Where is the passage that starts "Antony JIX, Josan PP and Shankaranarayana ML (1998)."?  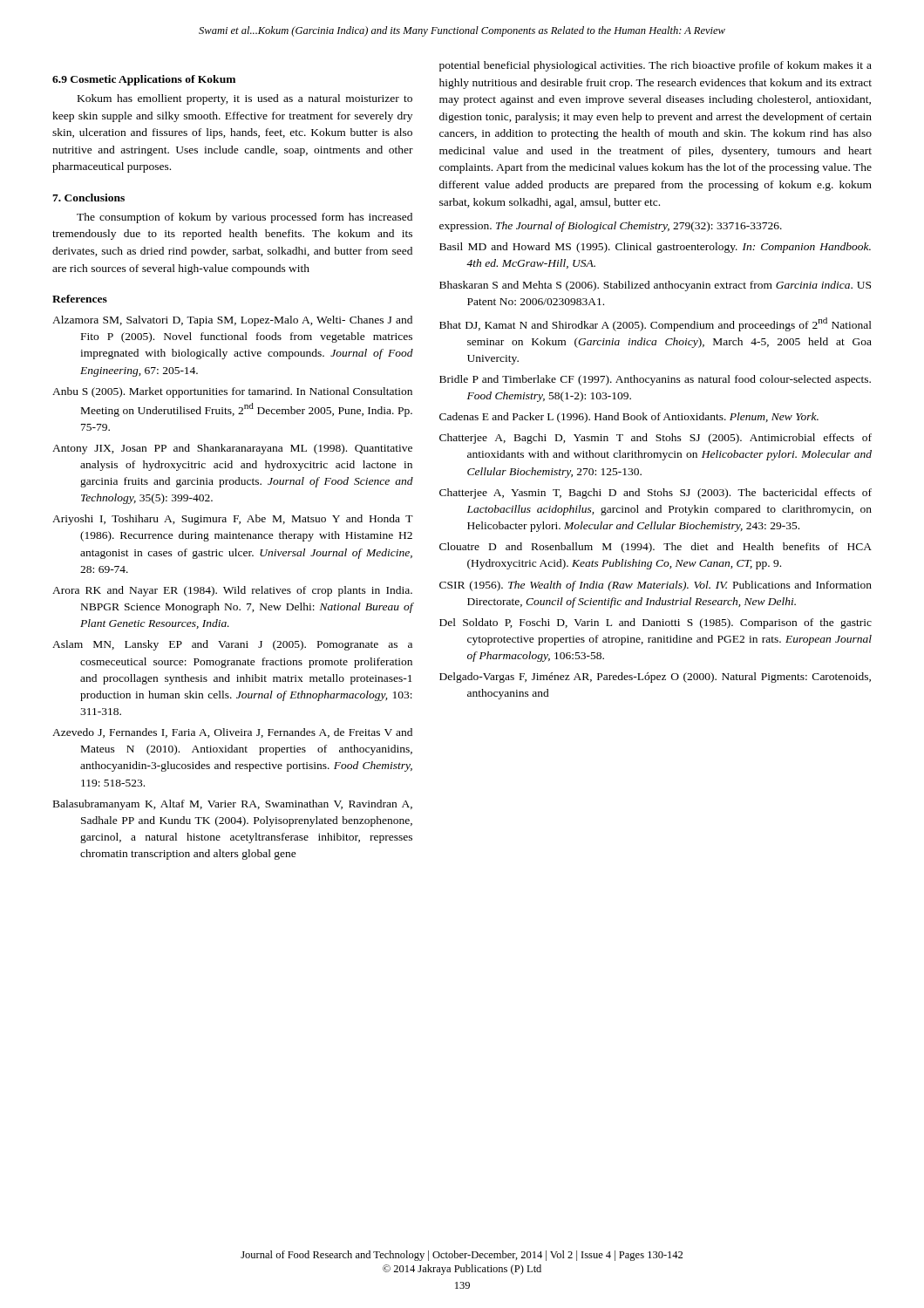[x=233, y=473]
